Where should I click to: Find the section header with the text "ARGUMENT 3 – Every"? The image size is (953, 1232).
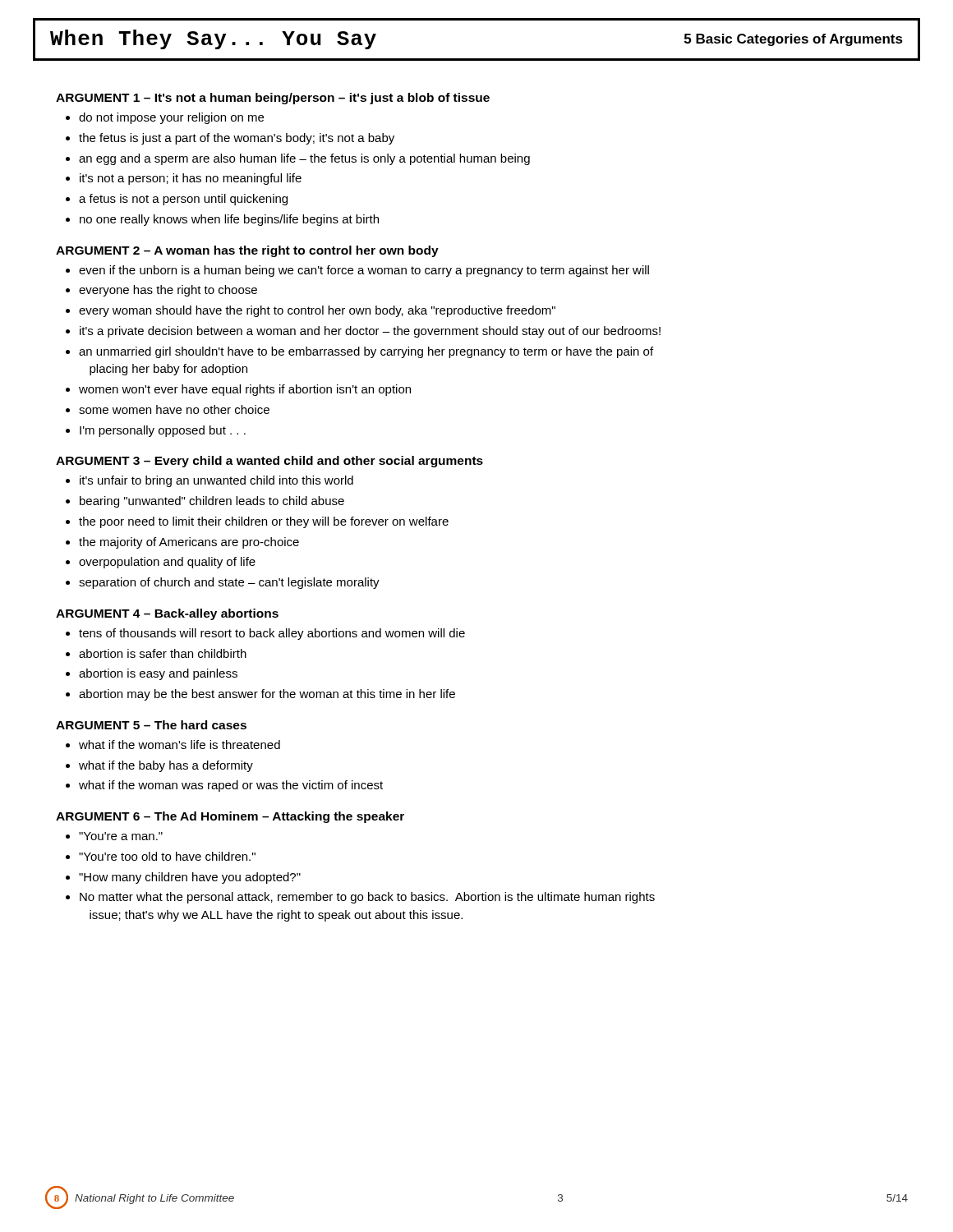(x=270, y=461)
